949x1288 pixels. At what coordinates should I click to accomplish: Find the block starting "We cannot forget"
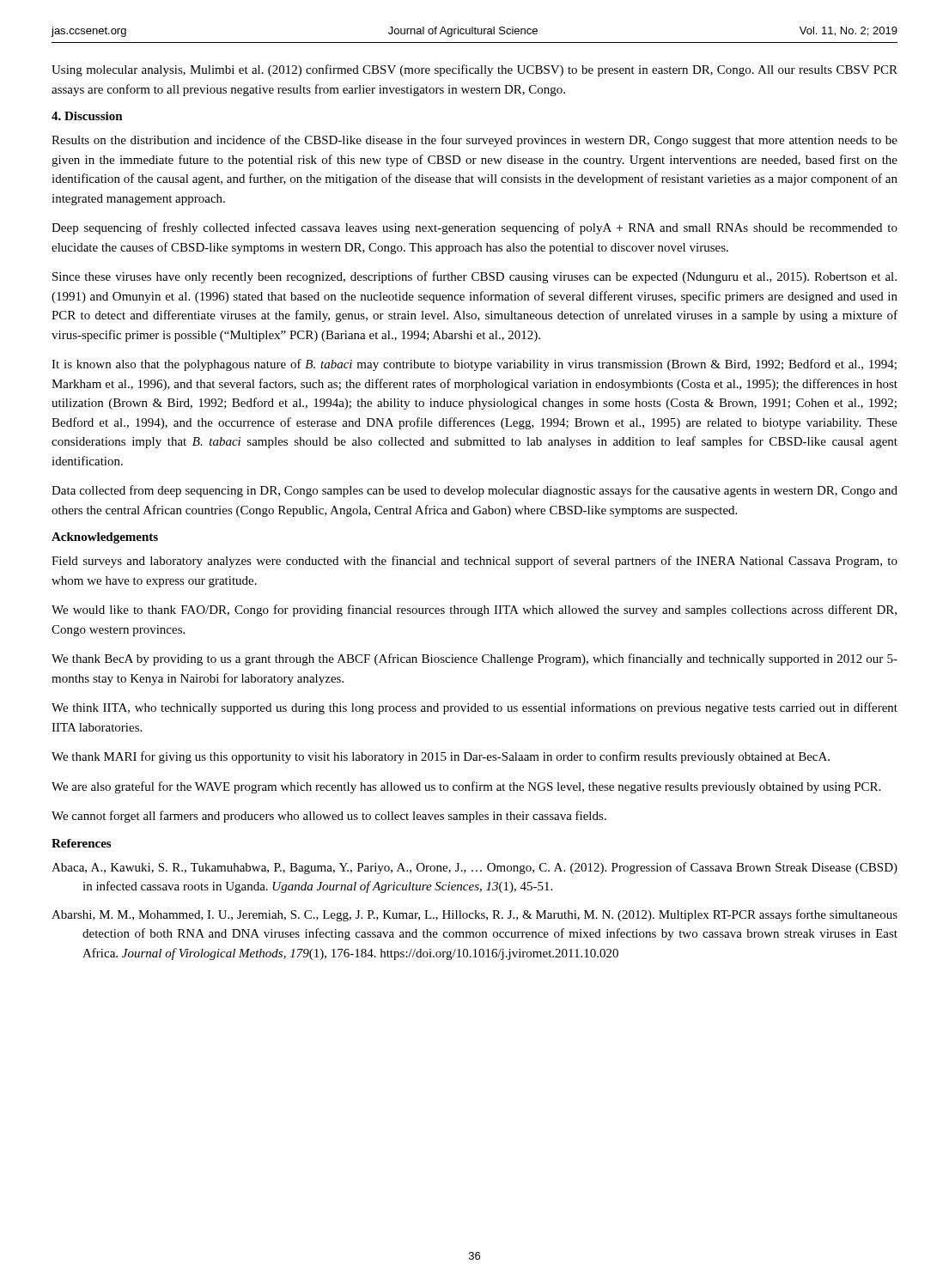point(329,816)
